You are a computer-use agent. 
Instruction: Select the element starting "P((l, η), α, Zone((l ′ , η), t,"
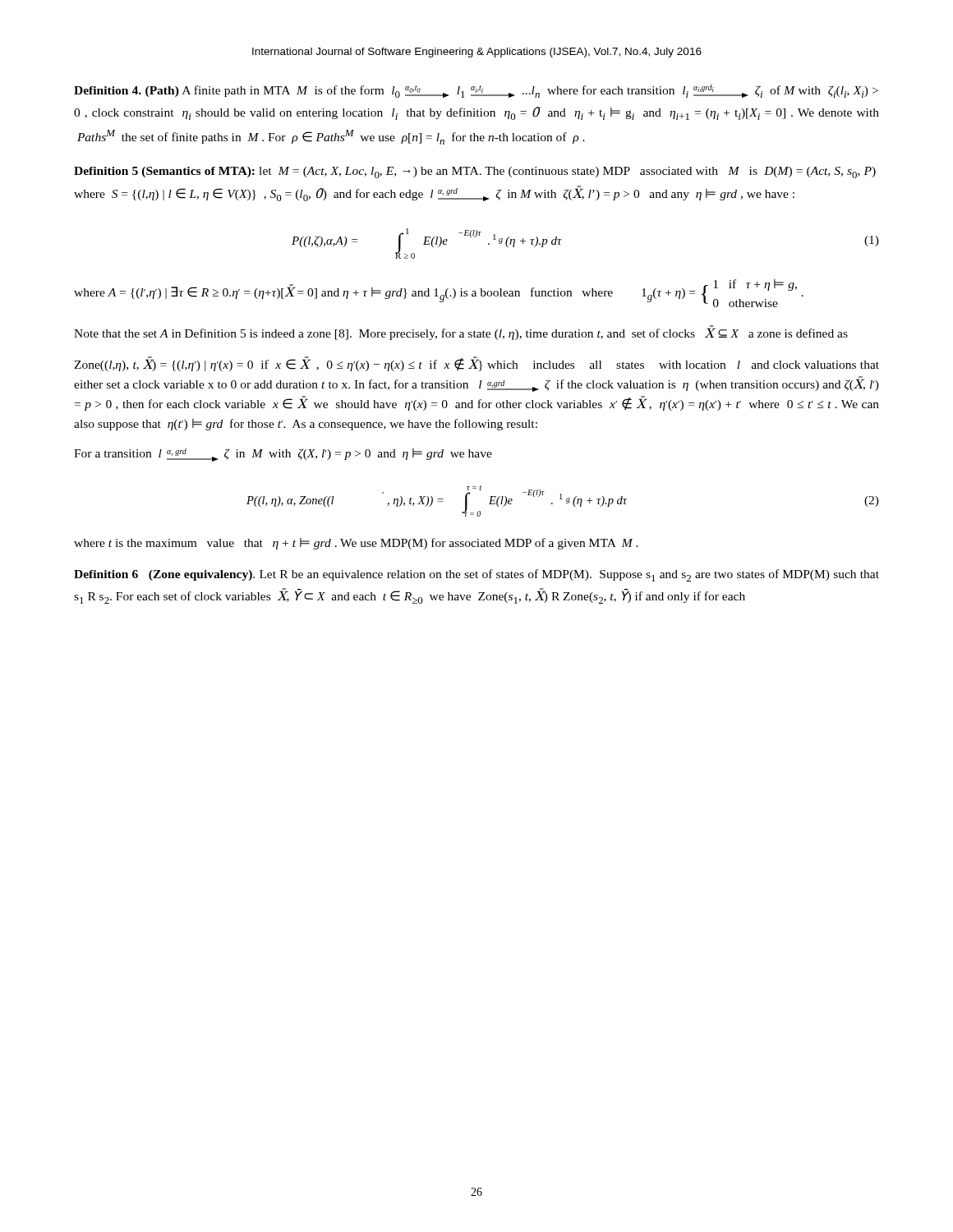click(x=563, y=500)
